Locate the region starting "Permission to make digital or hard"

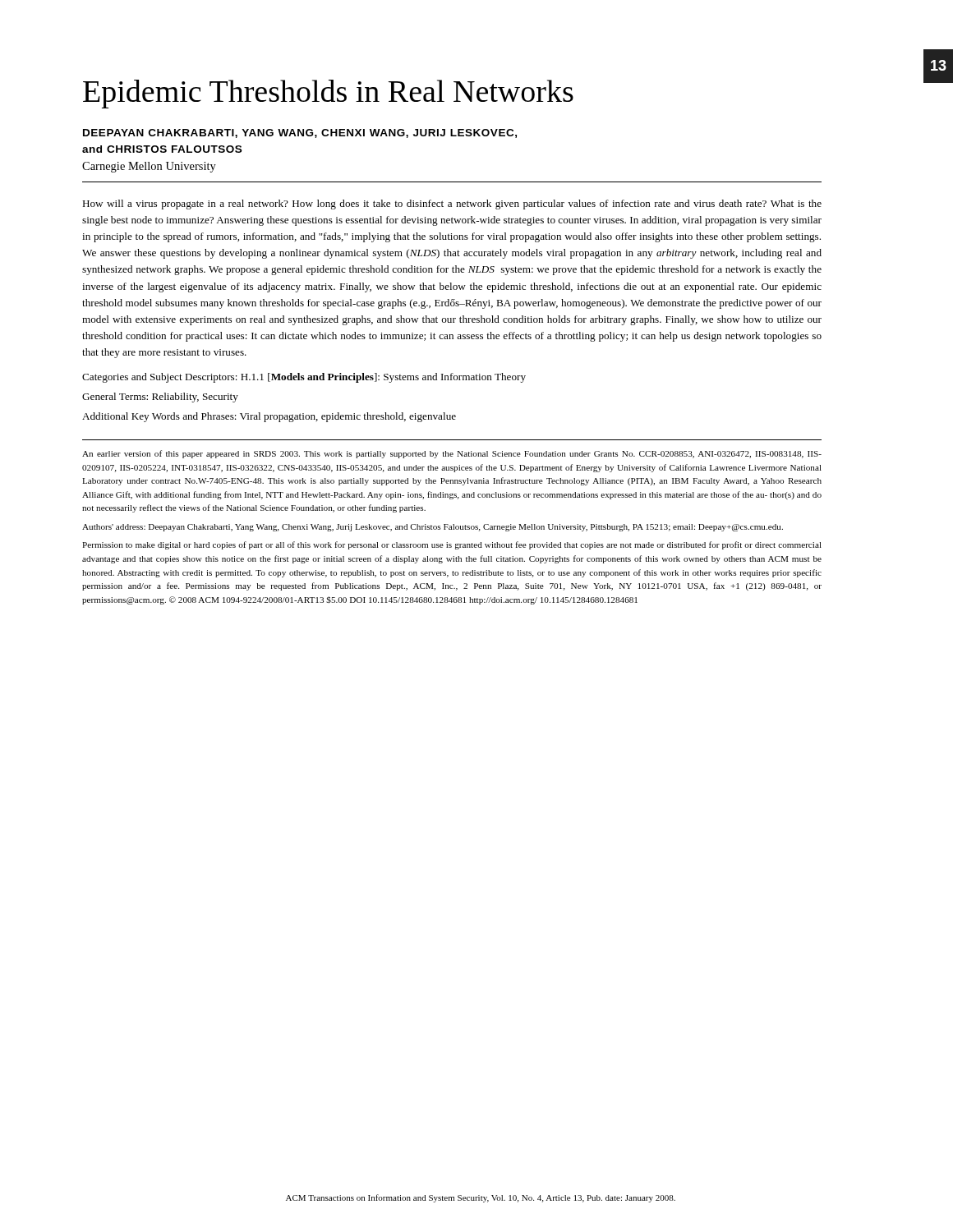(x=452, y=572)
